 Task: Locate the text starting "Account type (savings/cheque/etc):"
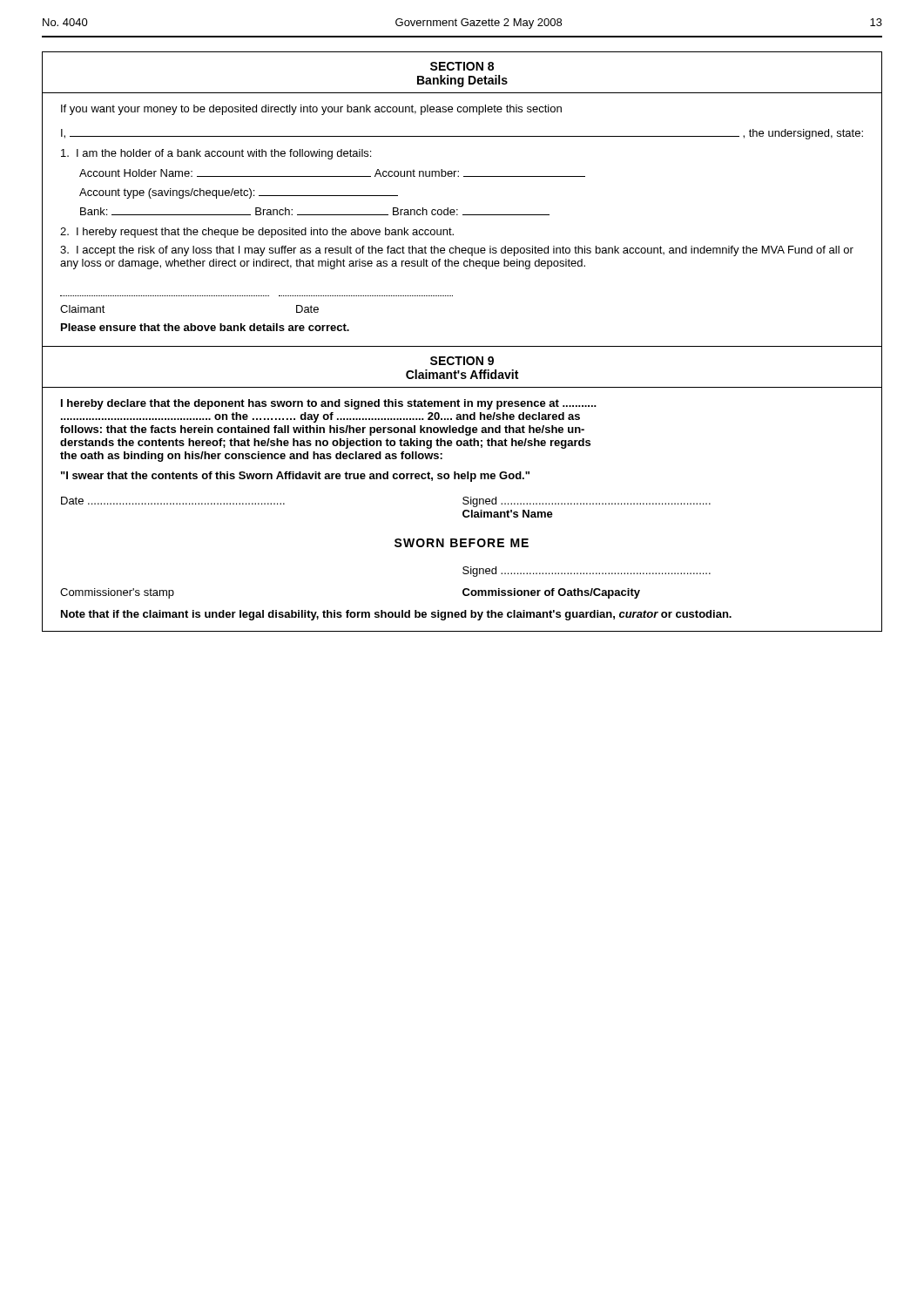tap(239, 191)
